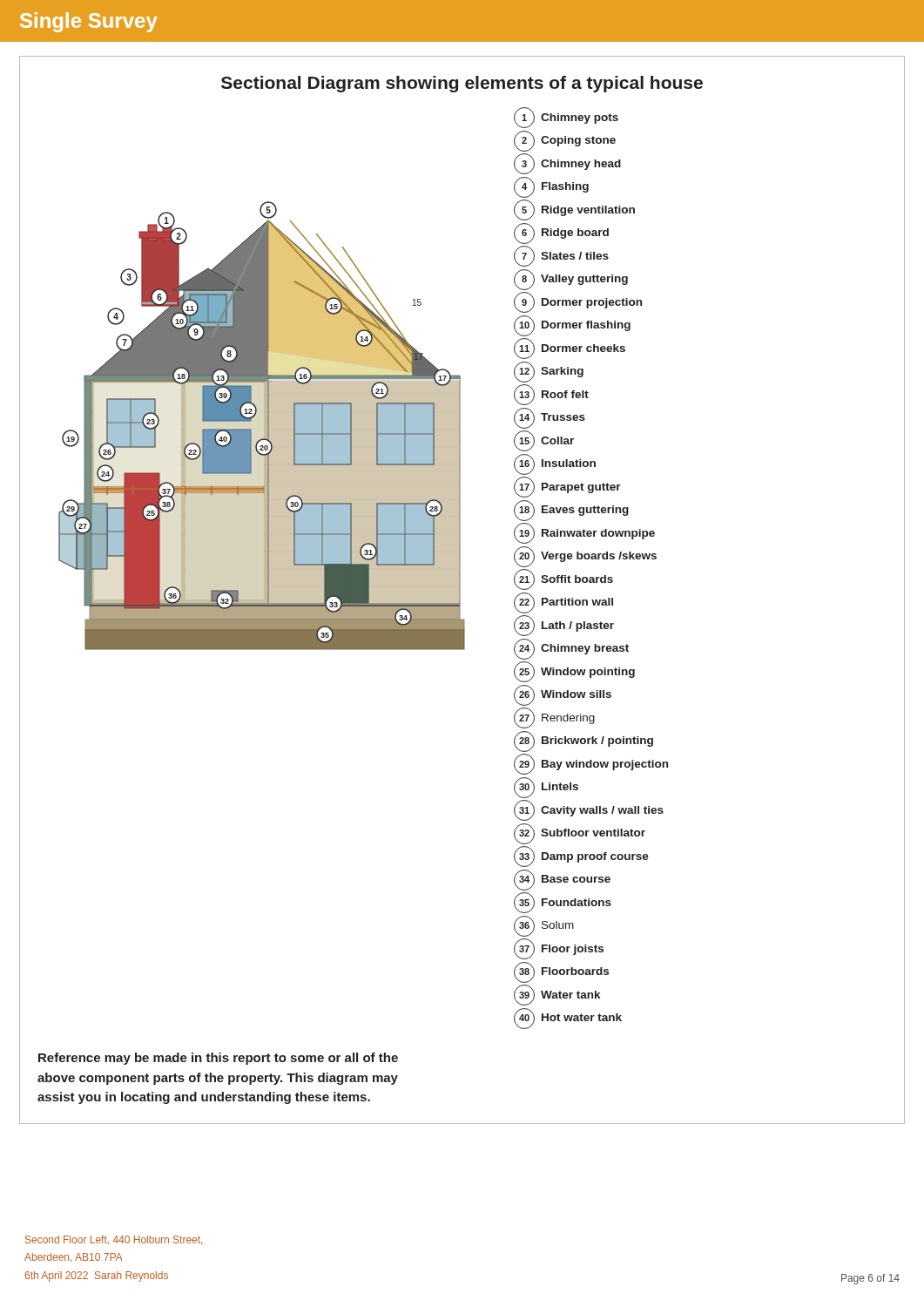
Task: Locate the text block starting "17 Parapet gutter"
Action: coord(567,487)
